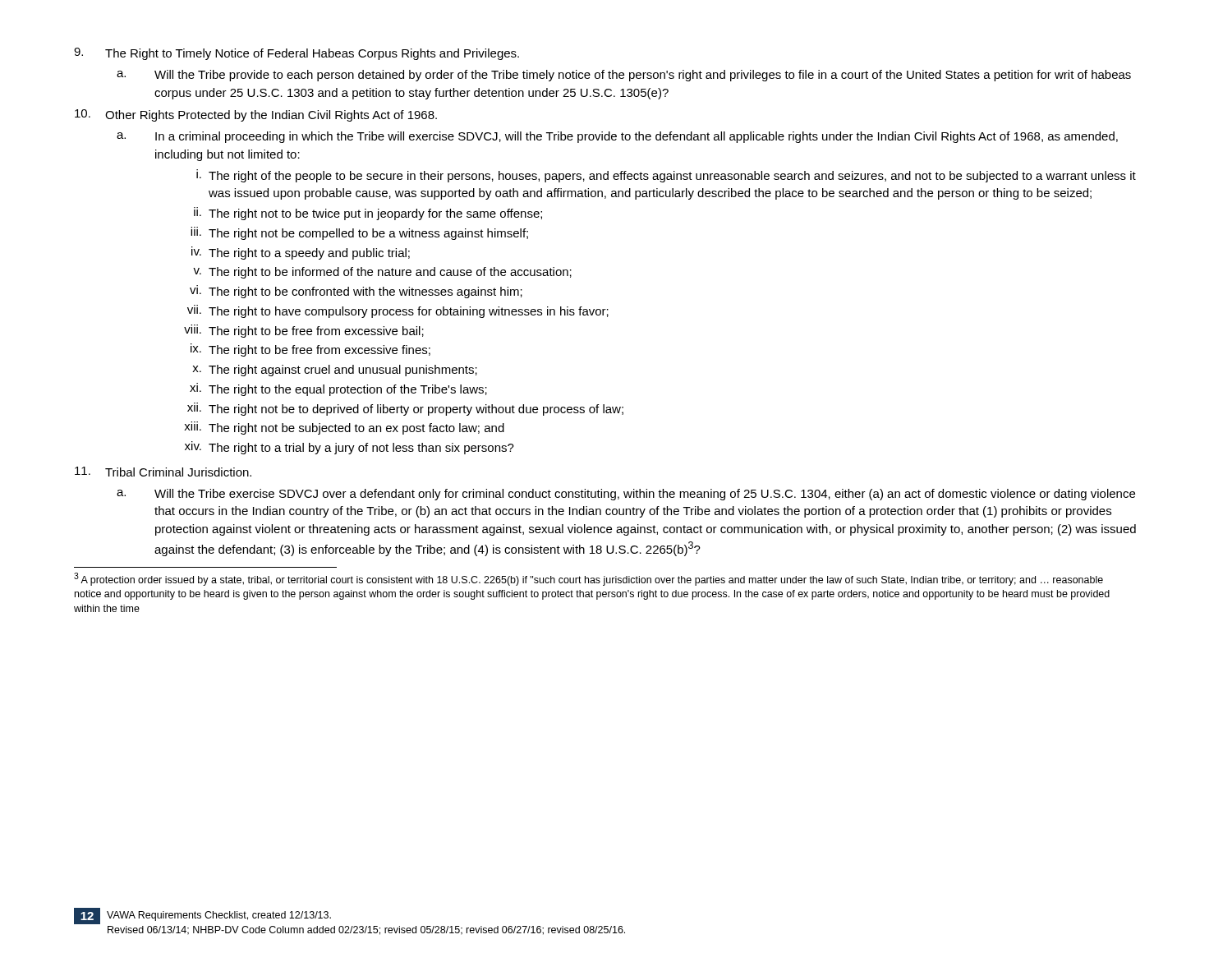Click on the element starting "iv. The right to a speedy and"

pos(301,253)
